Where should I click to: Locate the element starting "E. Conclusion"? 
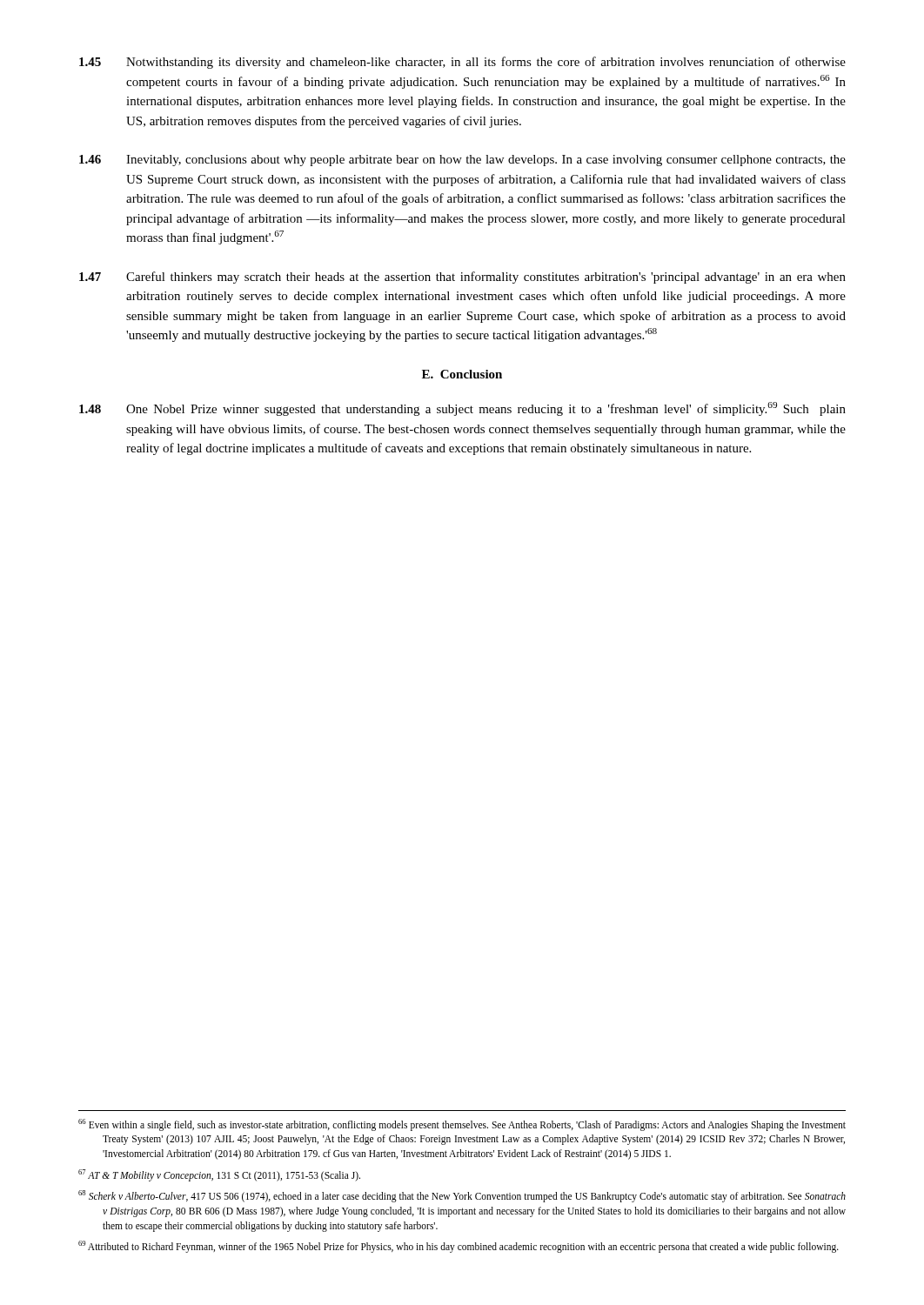coord(462,374)
